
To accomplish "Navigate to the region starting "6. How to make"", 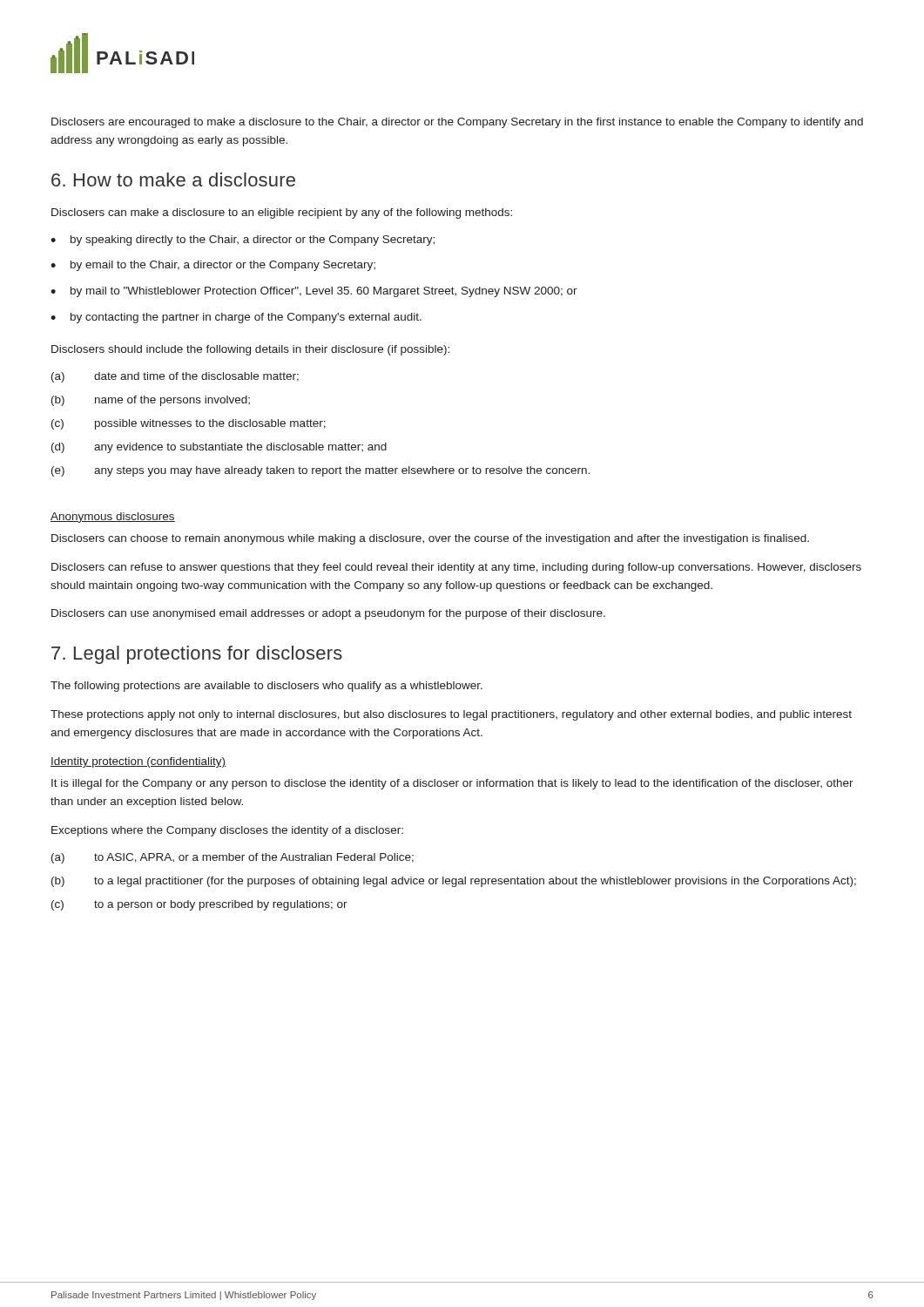I will point(173,180).
